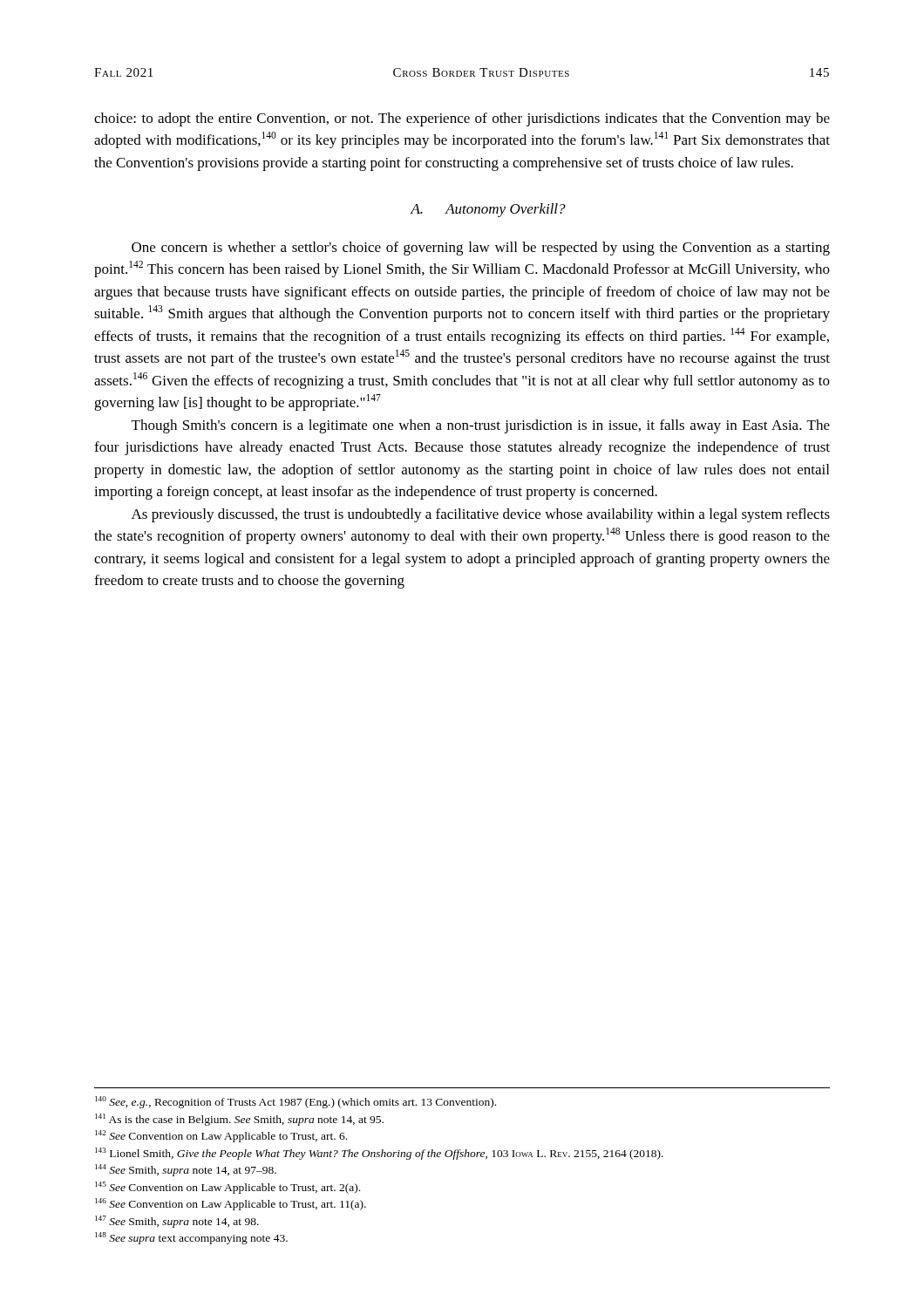
Task: Locate the region starting "145 See Convention"
Action: coord(228,1186)
